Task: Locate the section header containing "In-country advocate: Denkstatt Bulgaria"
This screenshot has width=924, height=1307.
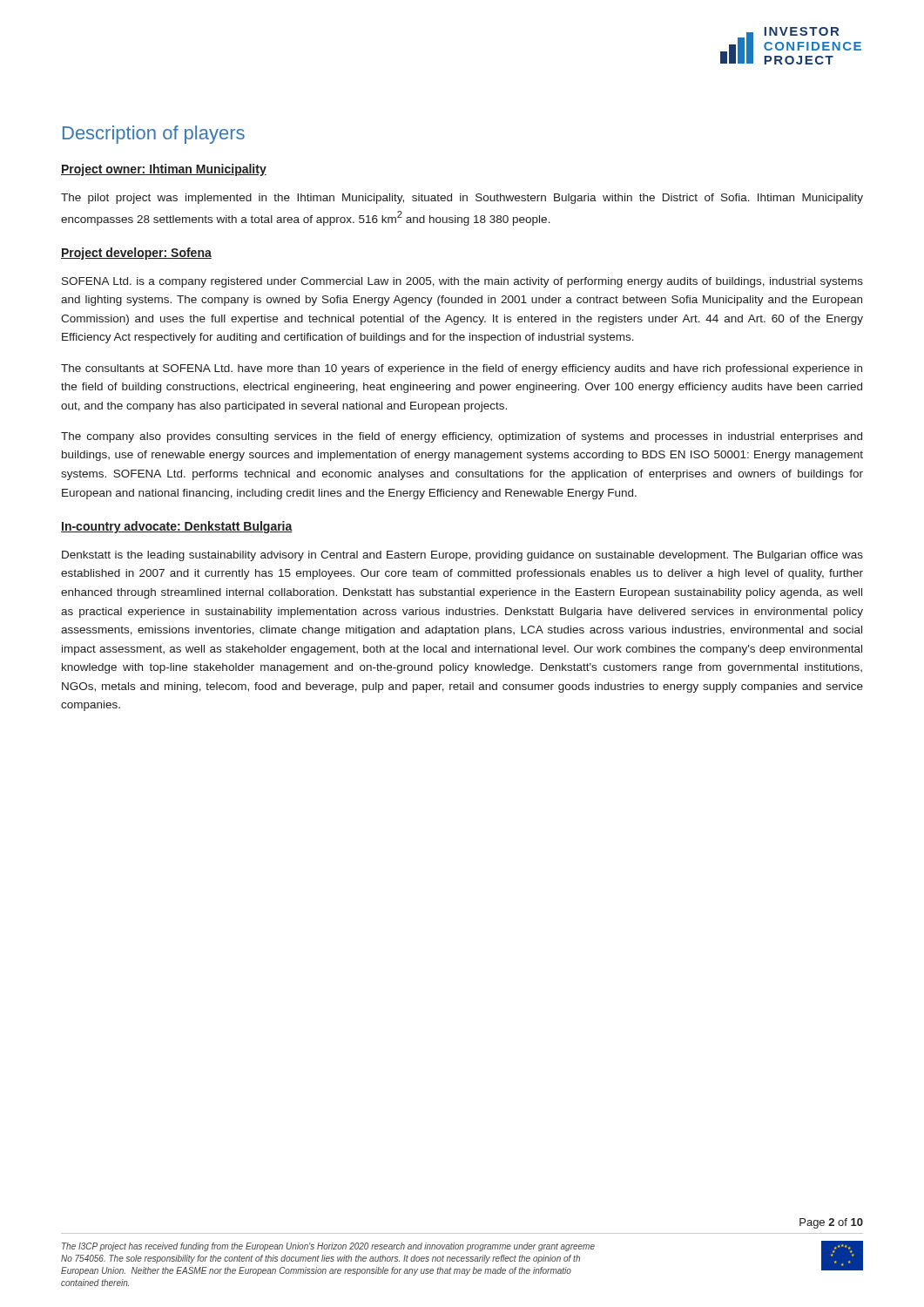Action: [177, 527]
